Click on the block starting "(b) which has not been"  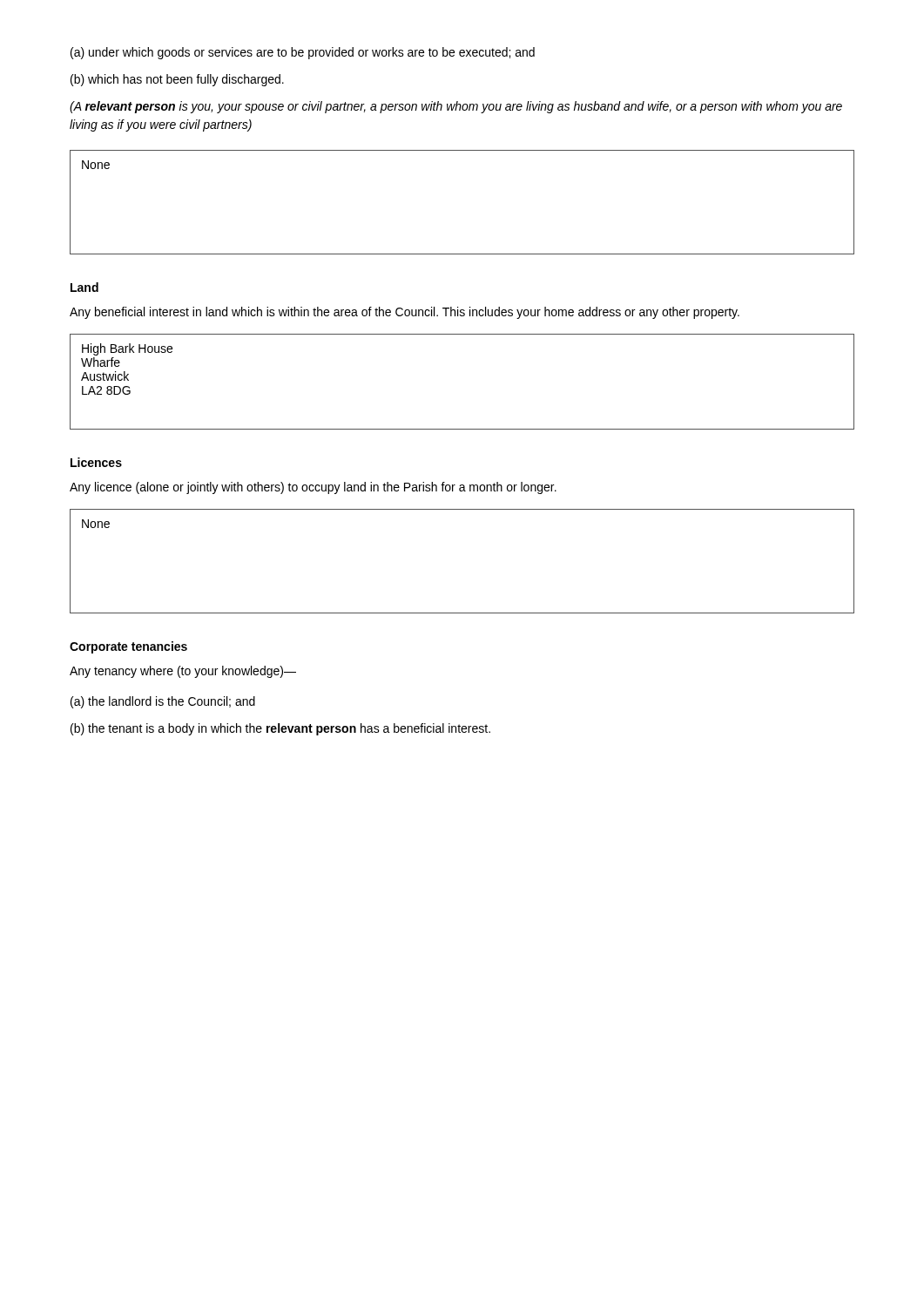[x=177, y=79]
